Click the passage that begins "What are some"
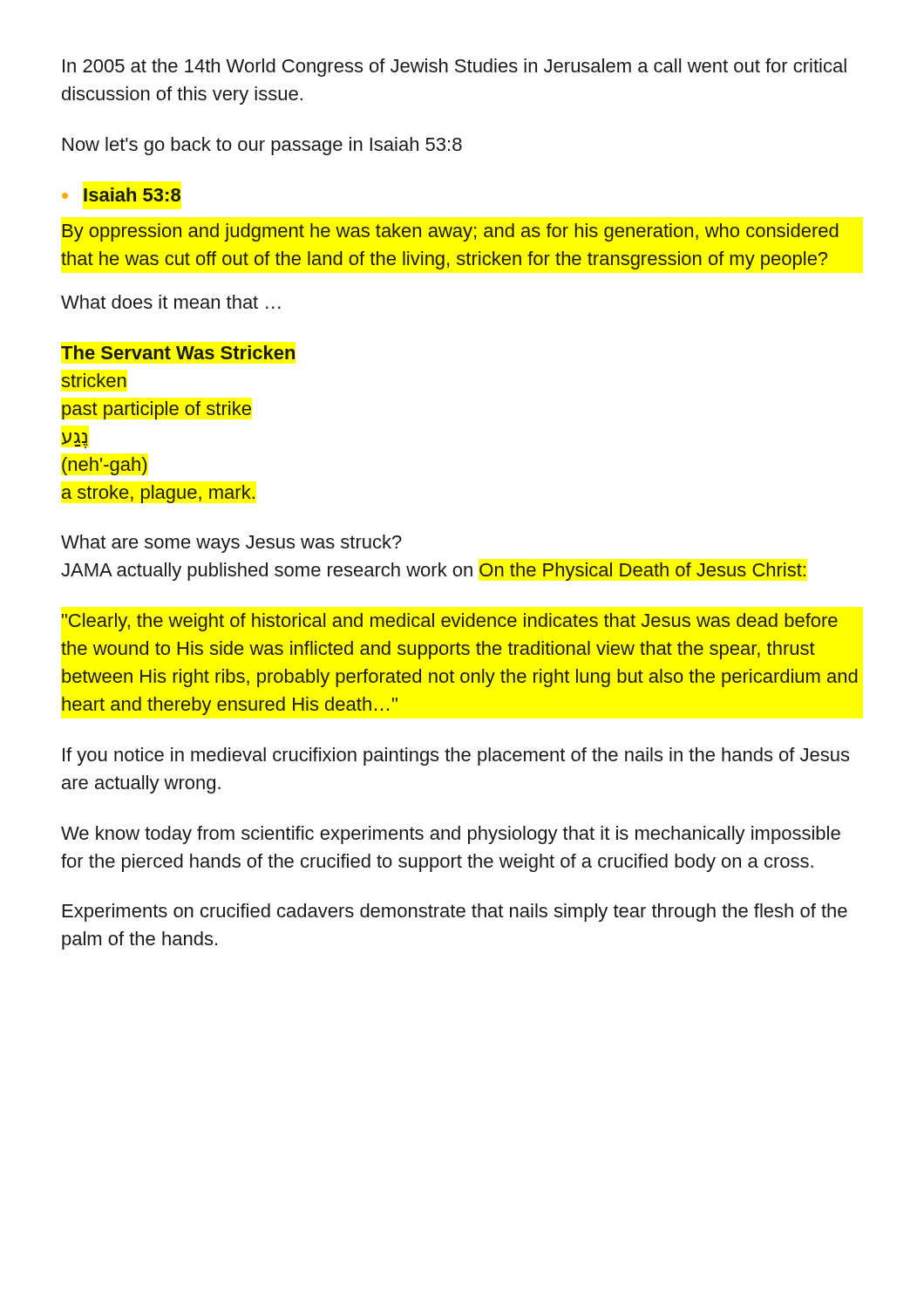Screen dimensions: 1308x924 pos(434,556)
